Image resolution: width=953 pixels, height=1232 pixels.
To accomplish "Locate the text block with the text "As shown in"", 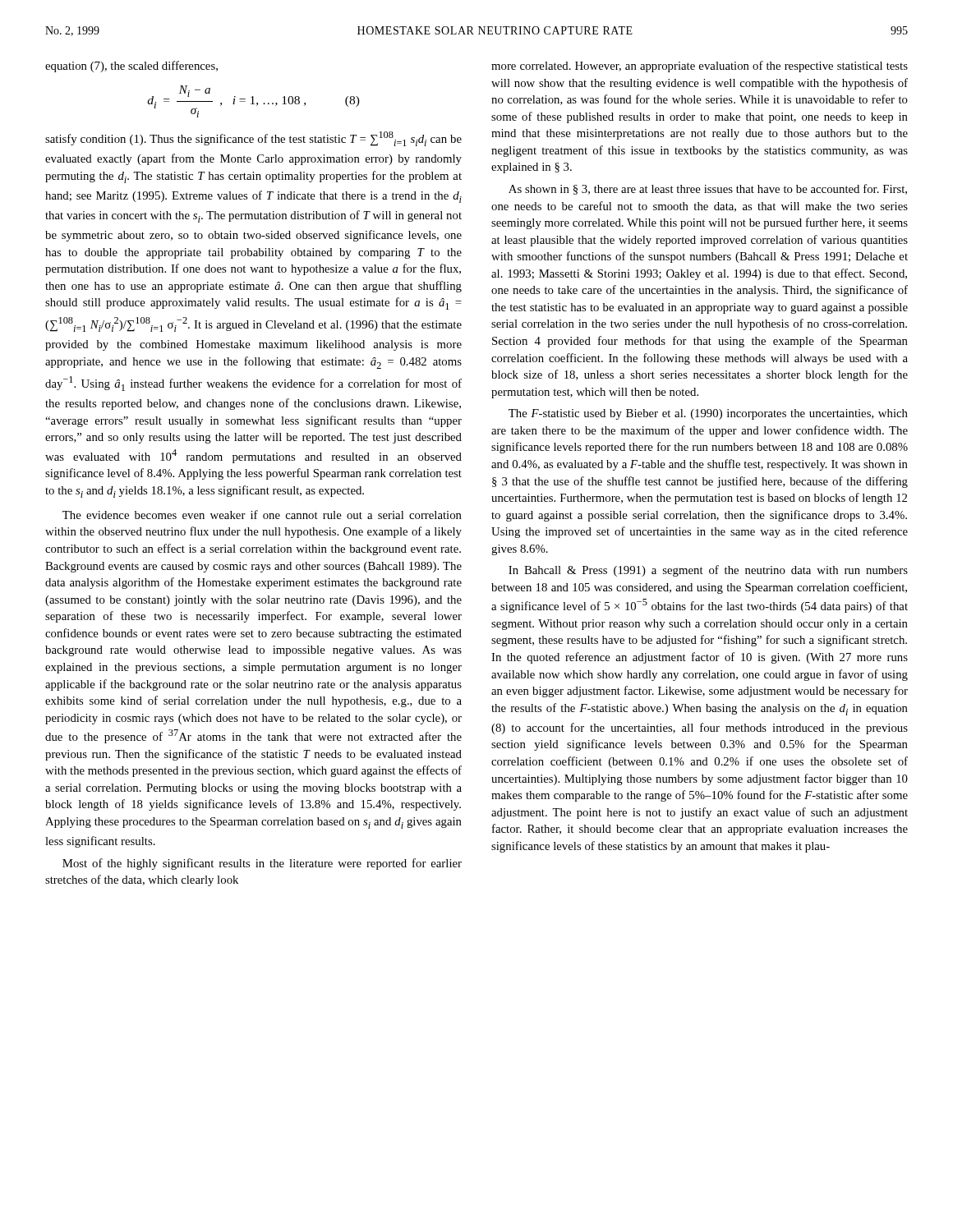I will 700,290.
